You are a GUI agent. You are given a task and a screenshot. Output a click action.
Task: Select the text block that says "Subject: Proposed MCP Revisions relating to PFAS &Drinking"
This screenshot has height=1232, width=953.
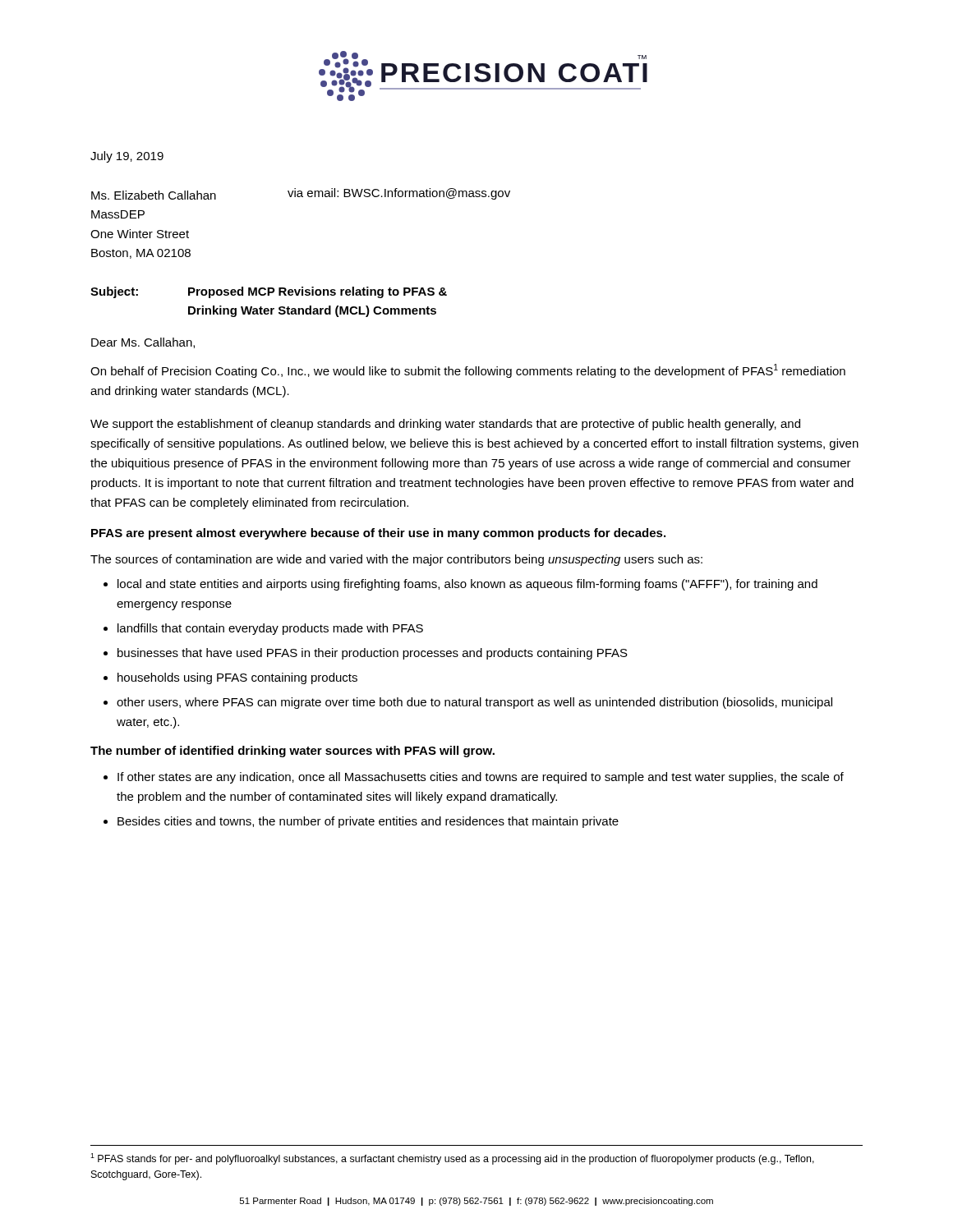pyautogui.click(x=269, y=301)
